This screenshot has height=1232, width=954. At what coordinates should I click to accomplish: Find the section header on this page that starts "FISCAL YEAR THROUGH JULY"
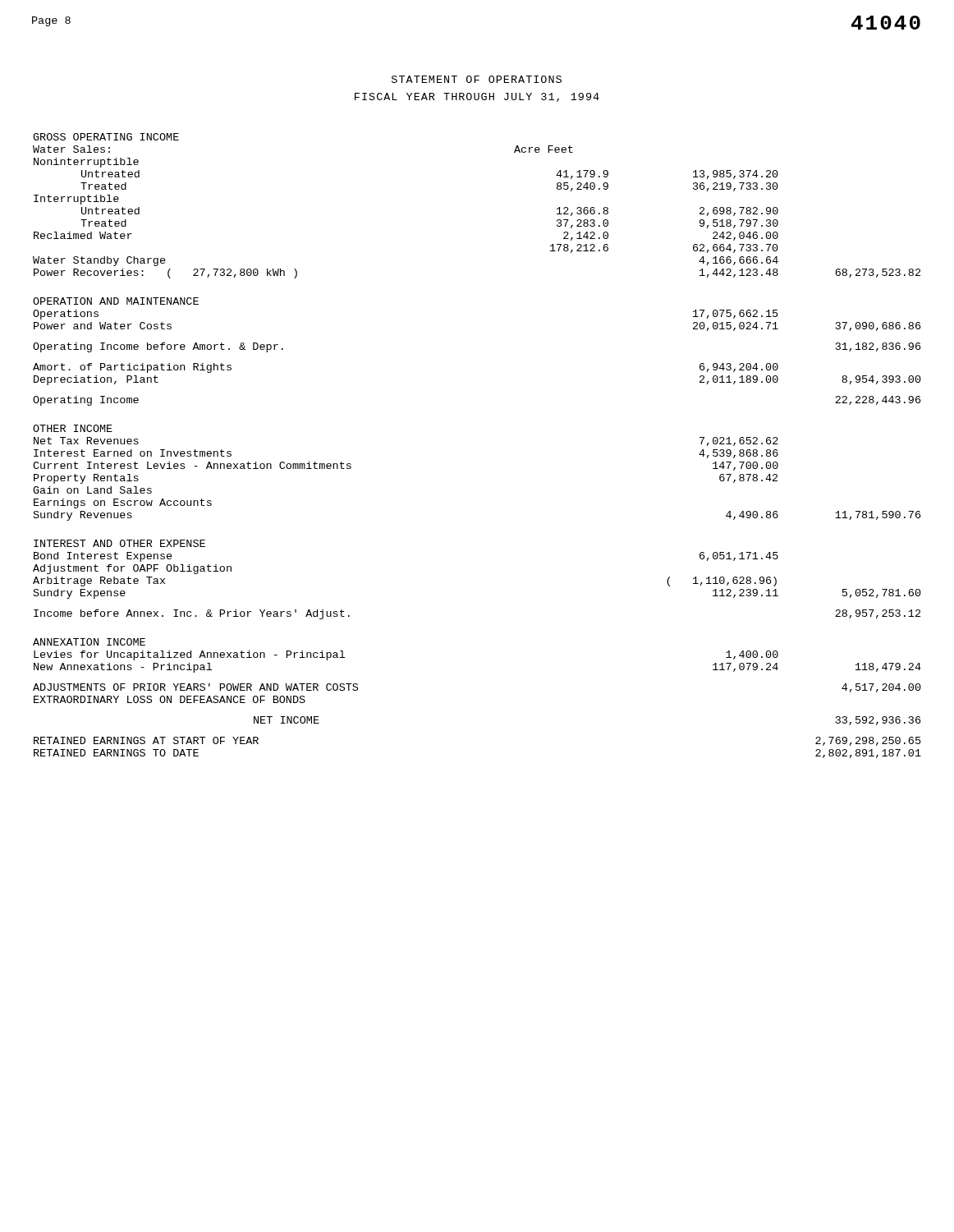click(x=477, y=97)
